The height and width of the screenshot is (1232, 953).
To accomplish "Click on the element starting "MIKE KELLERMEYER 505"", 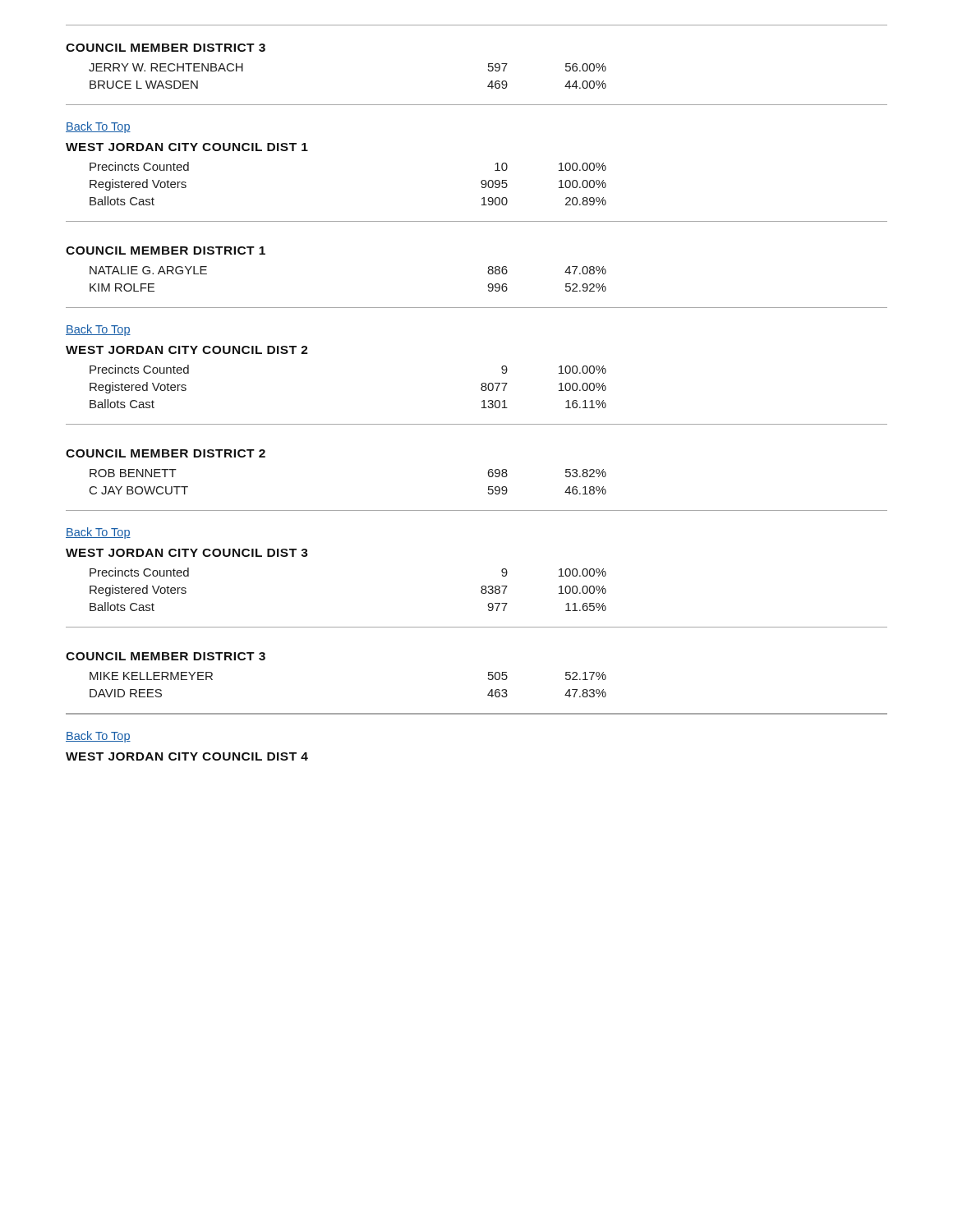I will [147, 676].
